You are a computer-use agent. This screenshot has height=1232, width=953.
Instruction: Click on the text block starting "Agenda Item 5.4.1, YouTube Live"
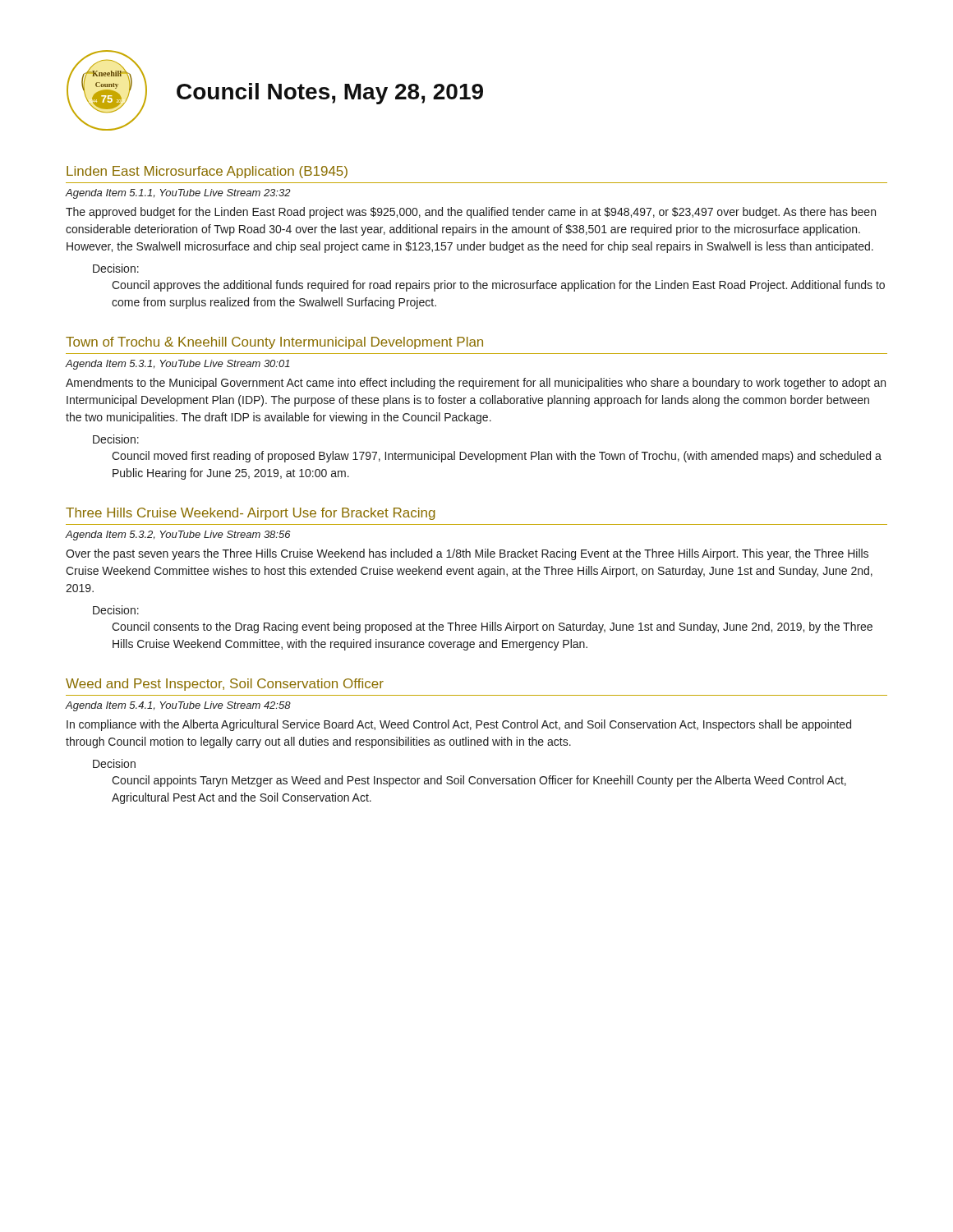tap(178, 705)
